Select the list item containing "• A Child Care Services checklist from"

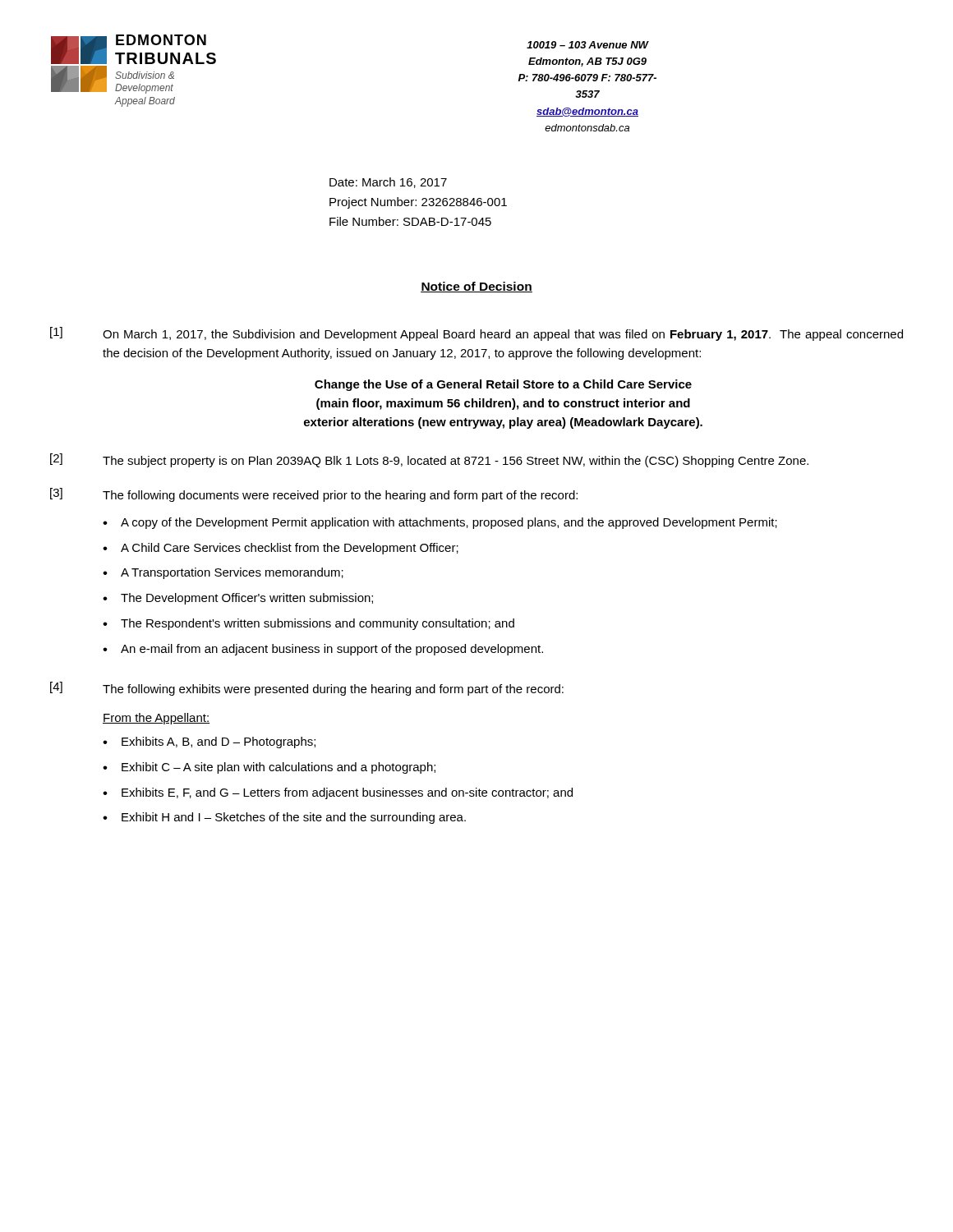(281, 549)
